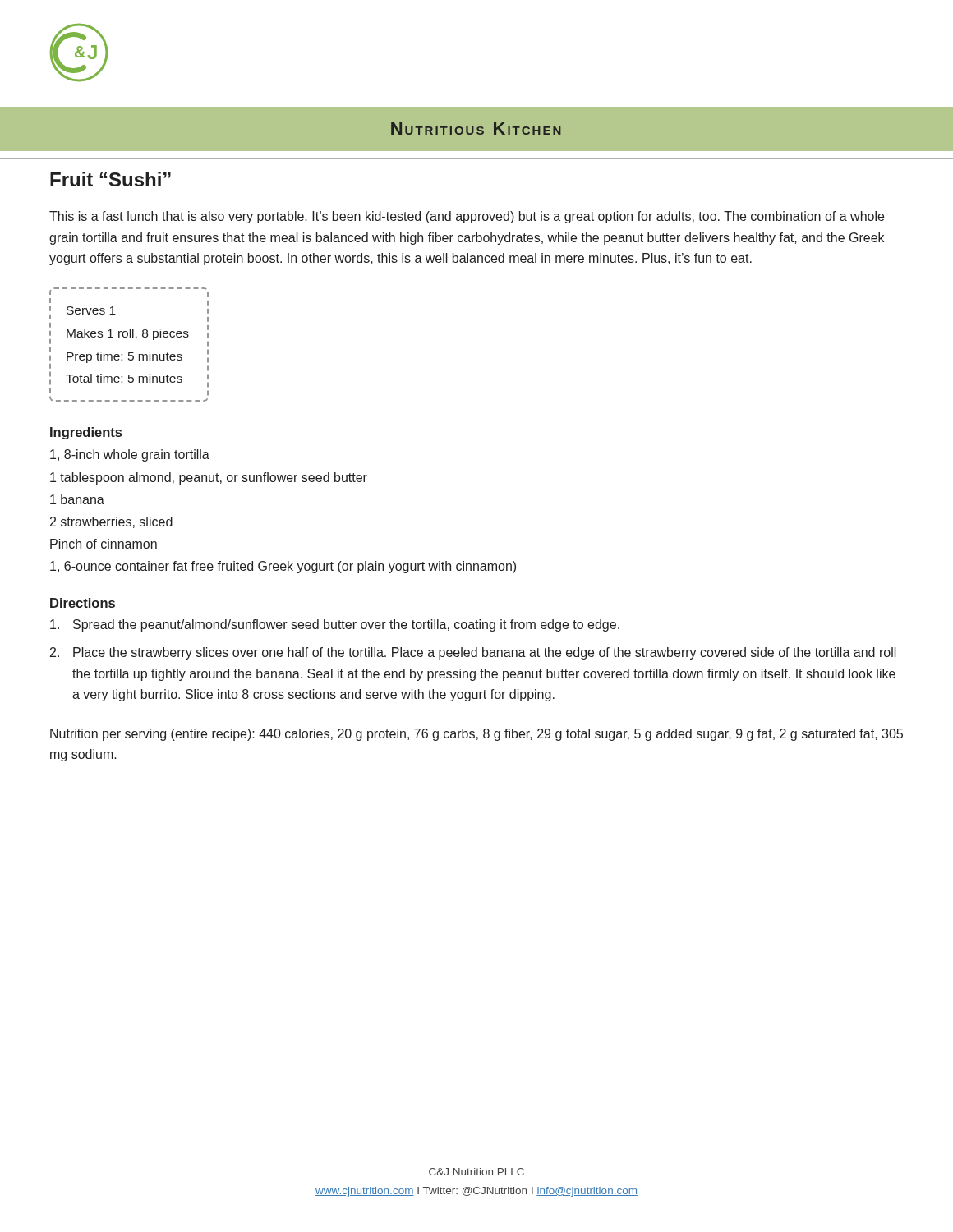This screenshot has height=1232, width=953.
Task: Locate the text block starting "Fruit “Sushi”"
Action: pos(111,180)
